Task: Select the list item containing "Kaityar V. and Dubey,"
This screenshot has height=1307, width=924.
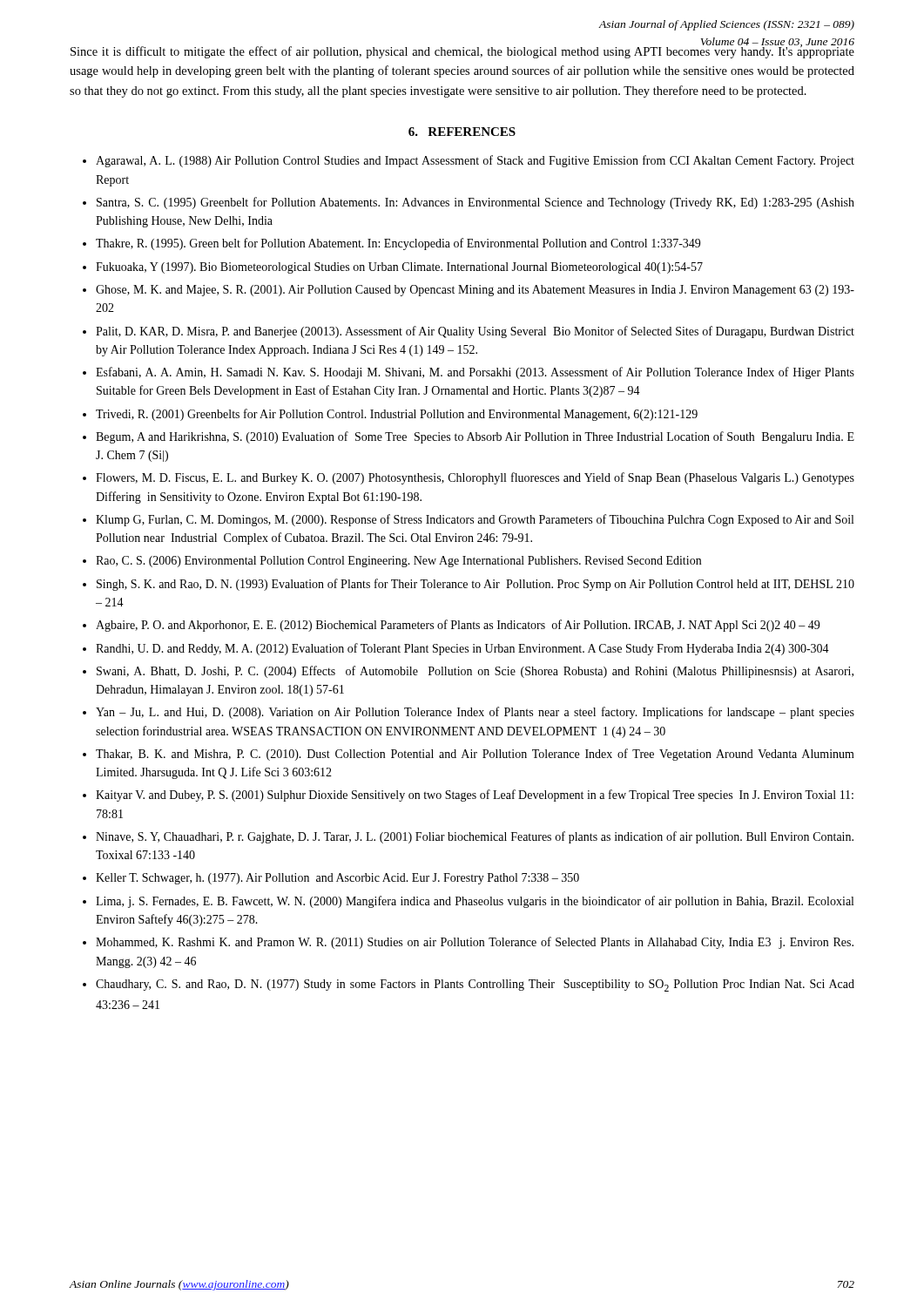Action: click(475, 805)
